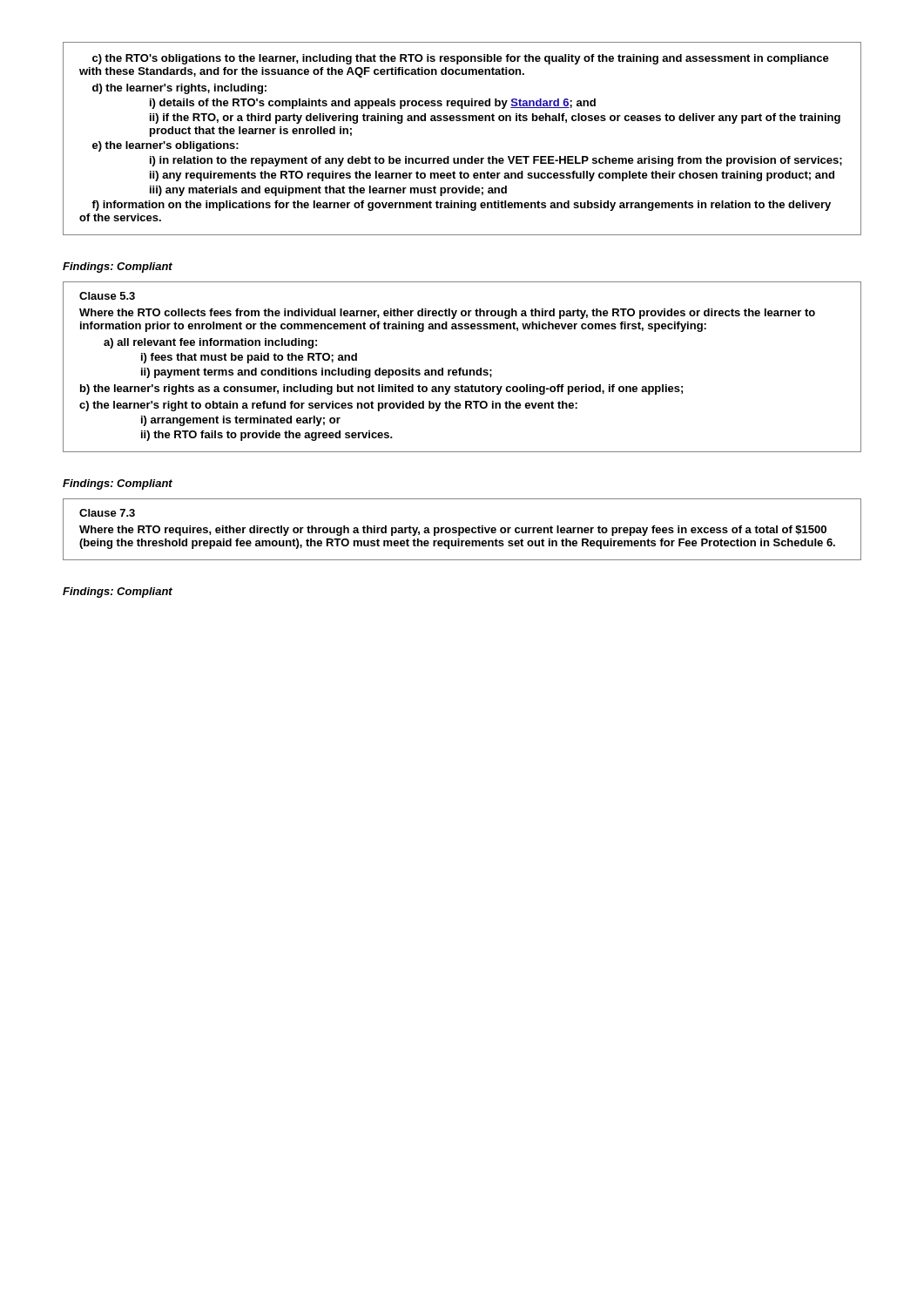The height and width of the screenshot is (1307, 924).
Task: Click on the table containing "Clause 7.3 Where the"
Action: pyautogui.click(x=462, y=529)
